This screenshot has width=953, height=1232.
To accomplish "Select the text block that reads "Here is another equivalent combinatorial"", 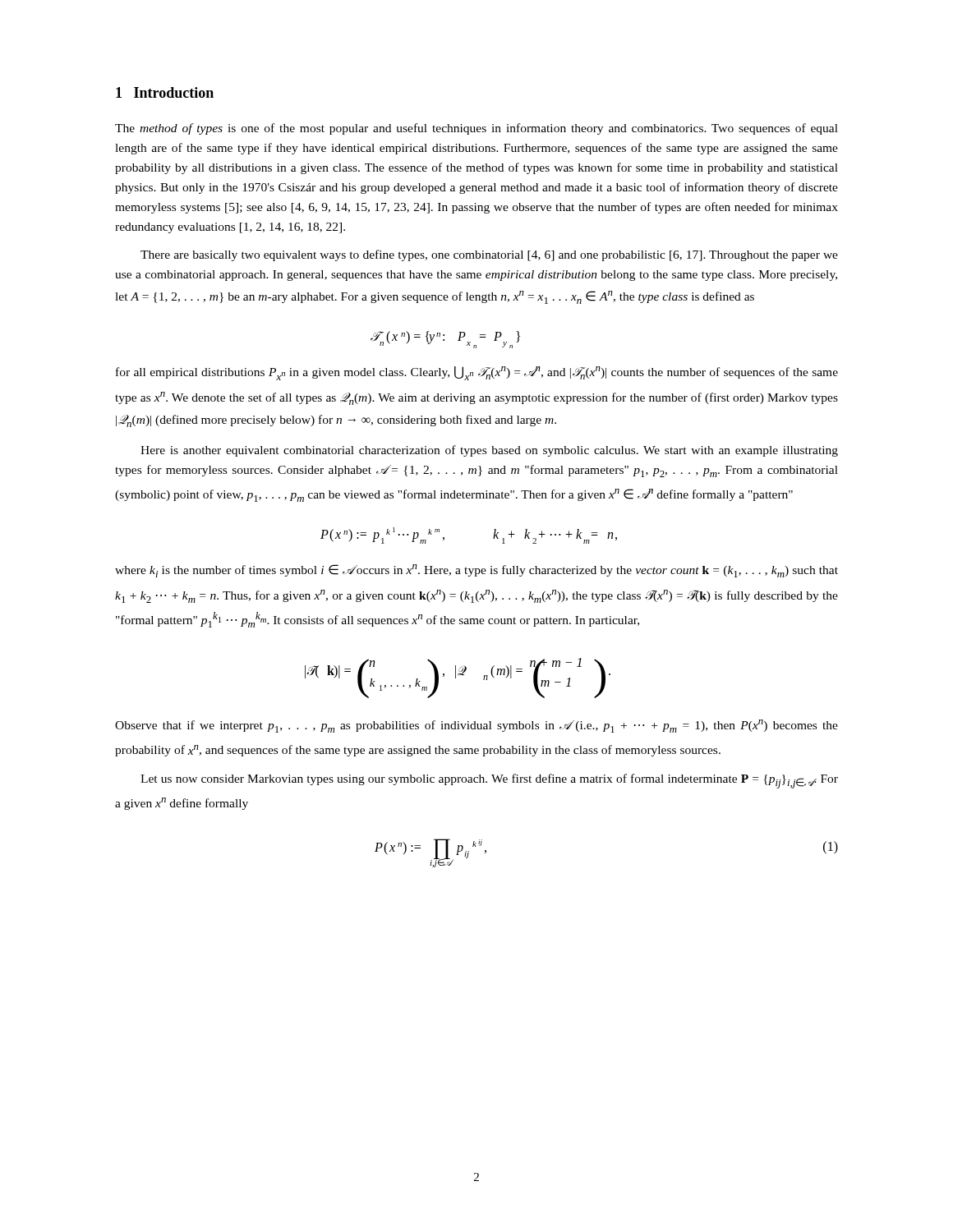I will [x=476, y=474].
